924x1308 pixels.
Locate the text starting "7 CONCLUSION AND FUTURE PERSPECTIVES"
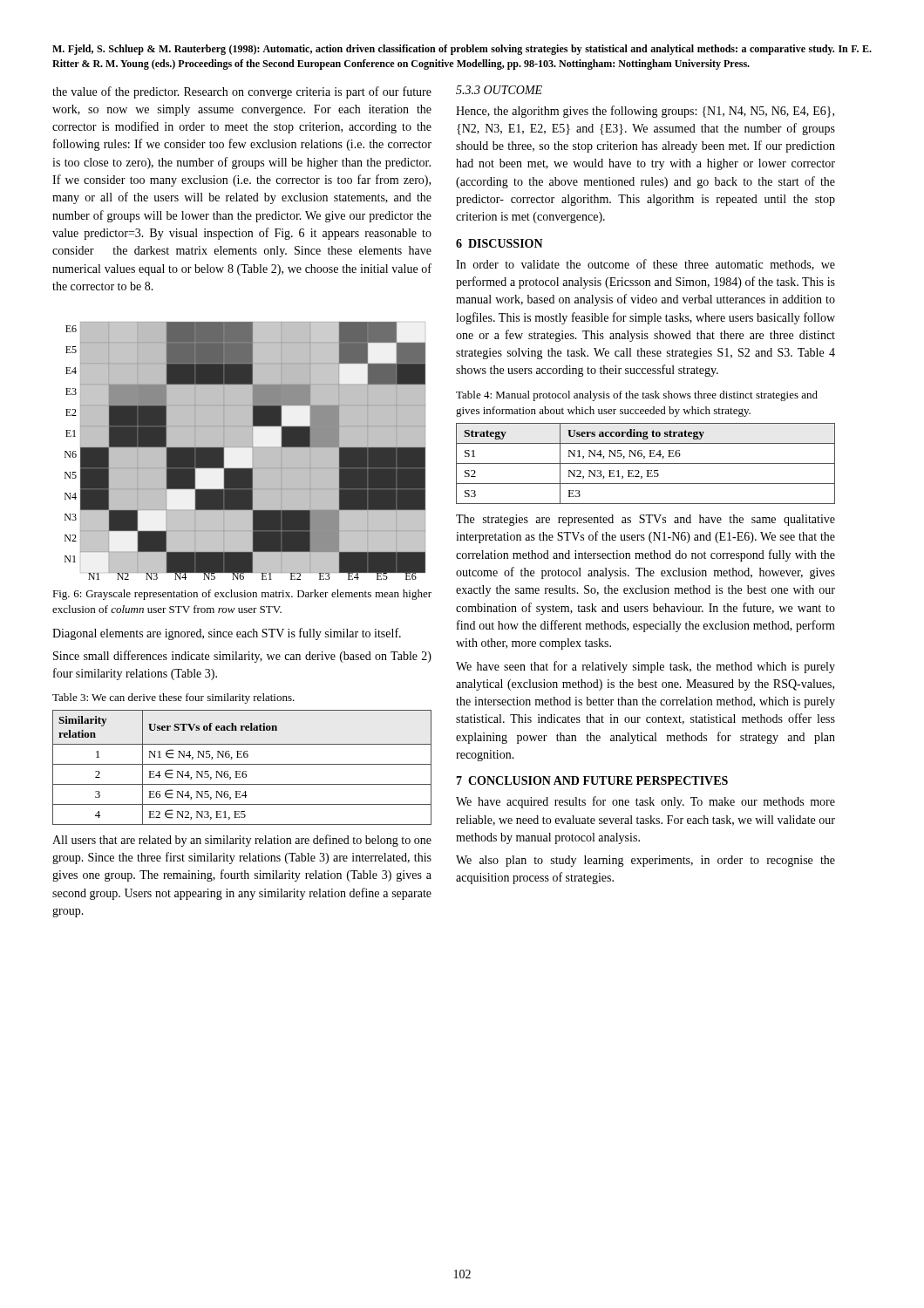click(x=592, y=781)
